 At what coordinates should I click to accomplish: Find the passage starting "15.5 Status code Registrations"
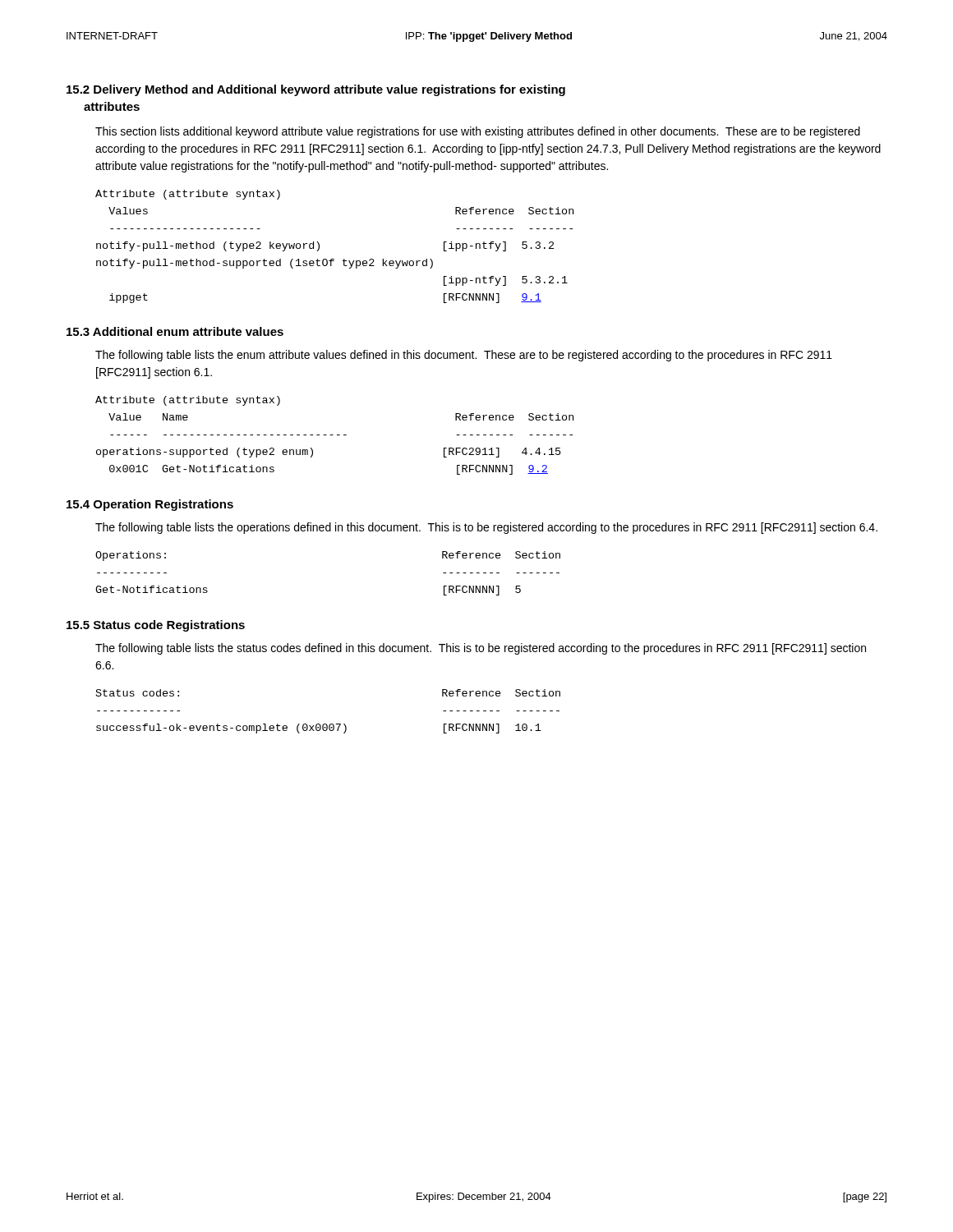coord(155,625)
